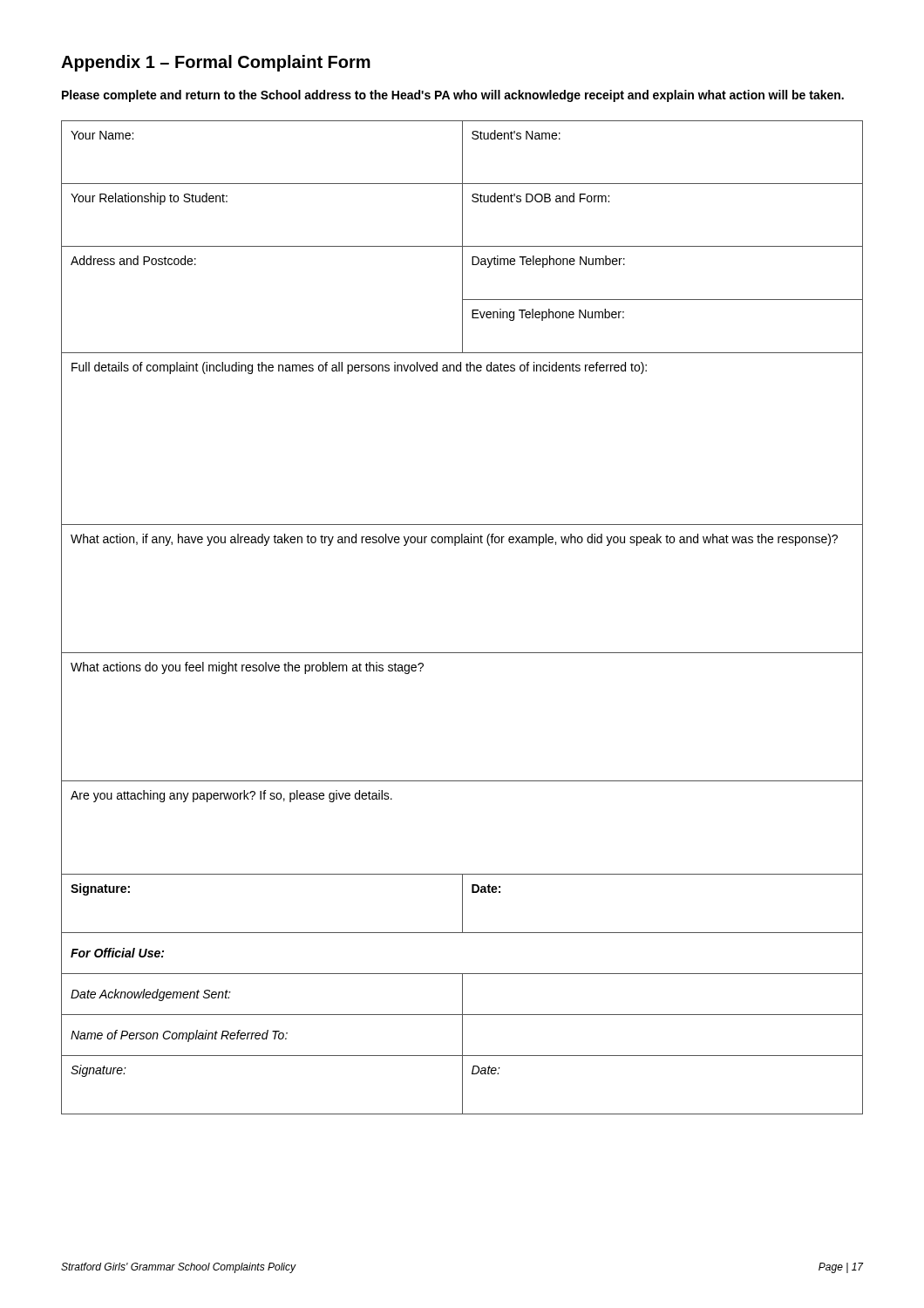
Task: Locate the text starting "Please complete and return to the School"
Action: tap(453, 95)
